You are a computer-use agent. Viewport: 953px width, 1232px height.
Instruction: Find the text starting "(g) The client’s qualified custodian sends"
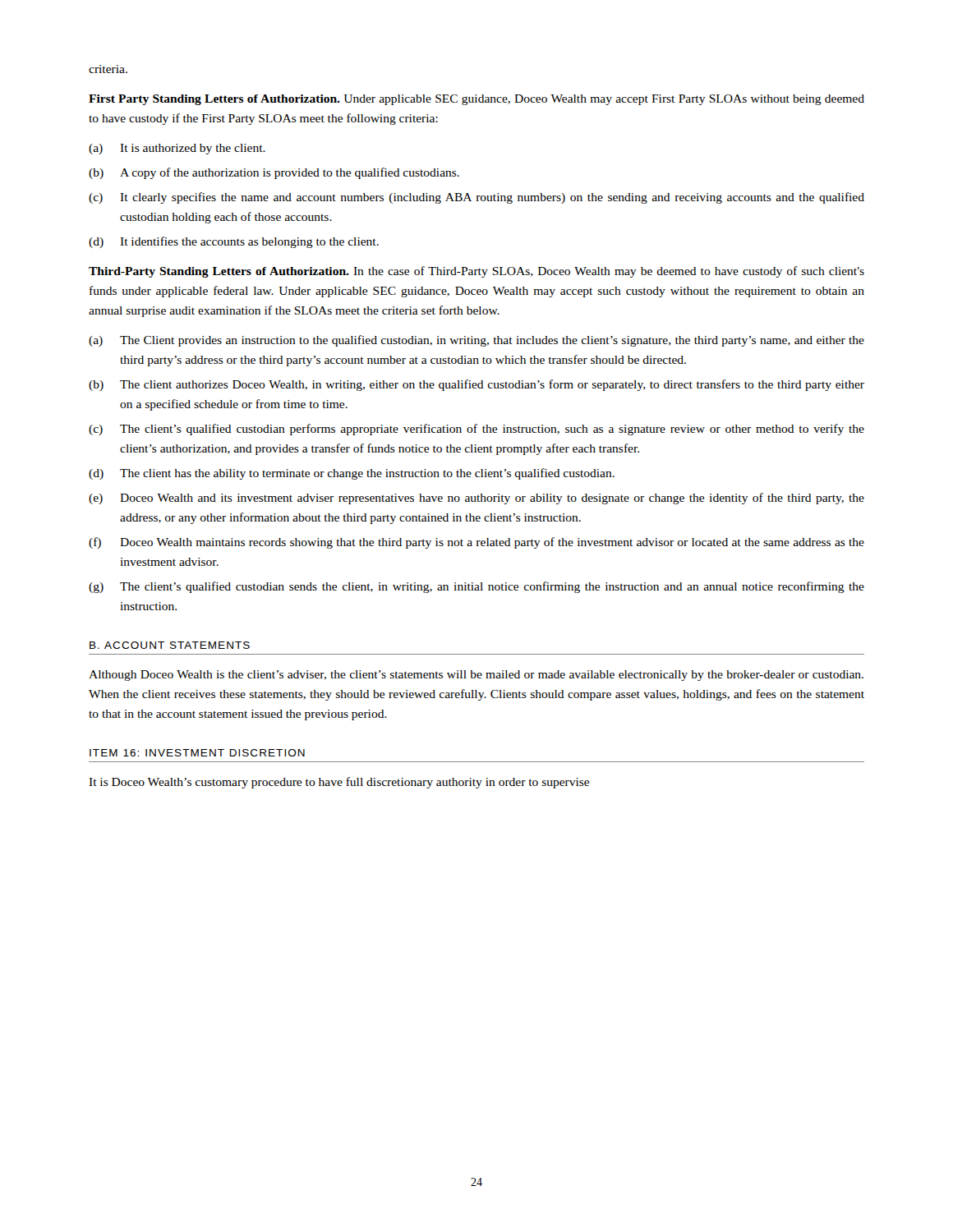click(476, 597)
